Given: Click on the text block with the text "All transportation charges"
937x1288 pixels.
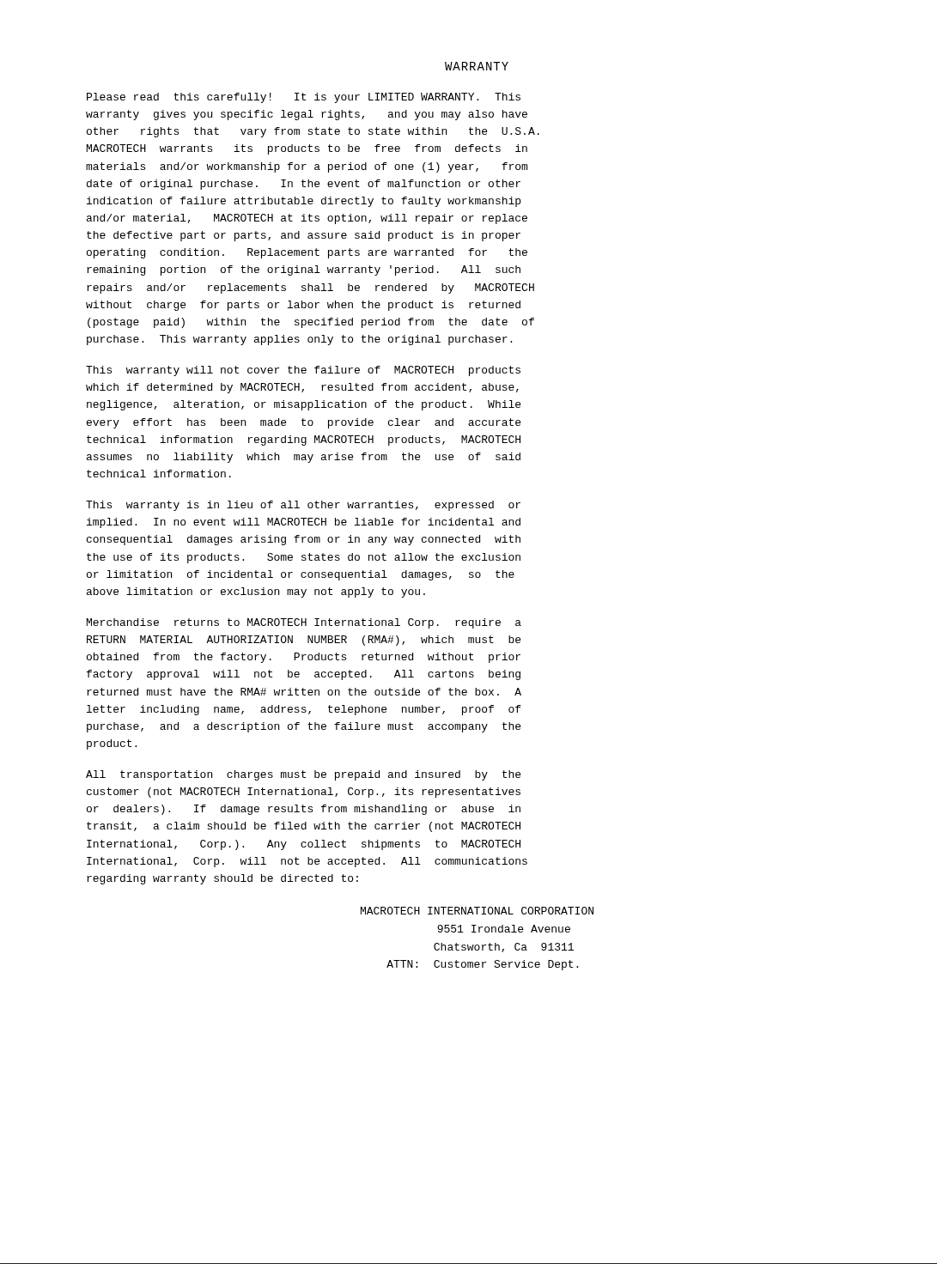Looking at the screenshot, I should tap(307, 827).
